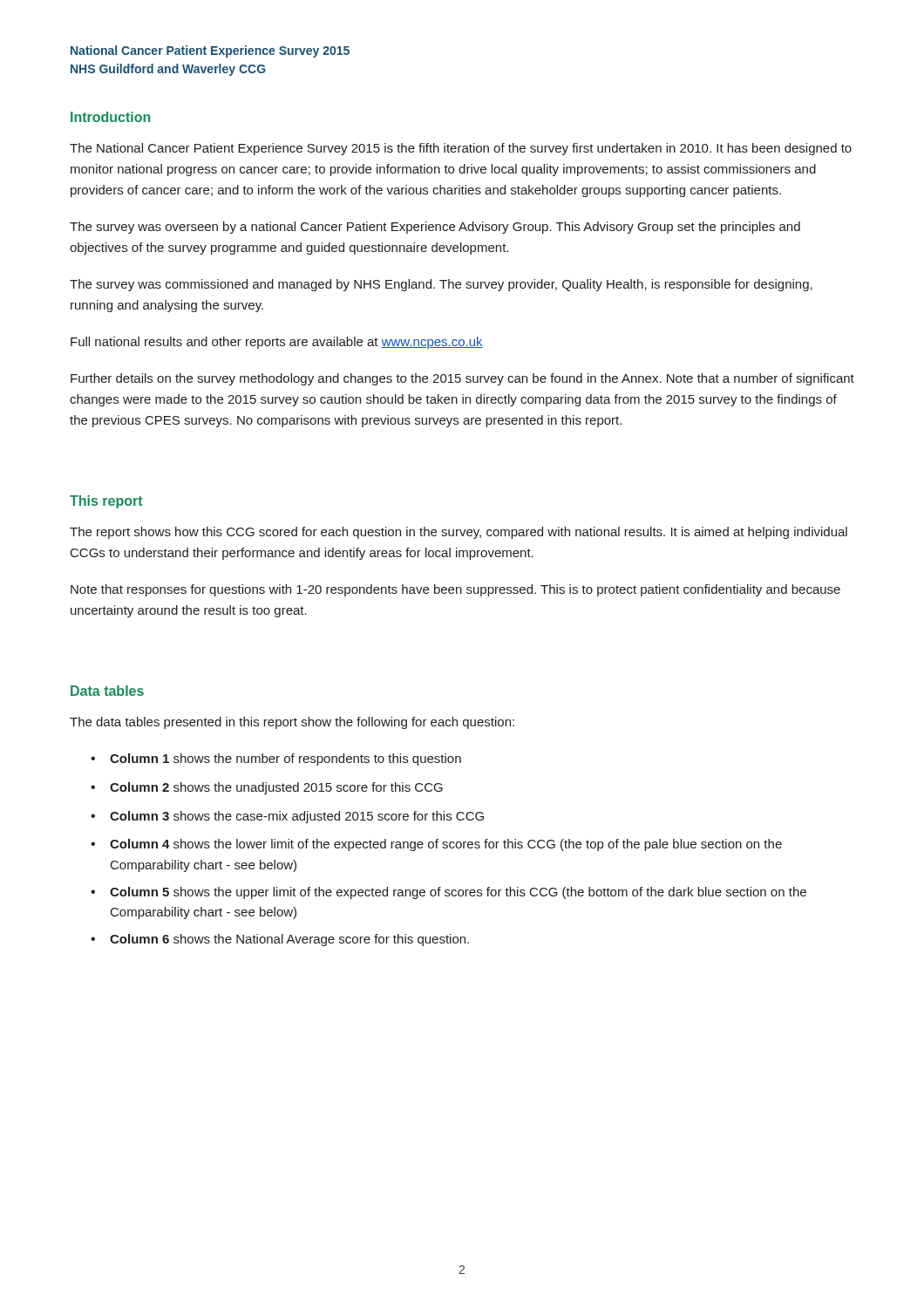
Task: Click on the list item that says "• Column 6 shows the"
Action: [x=472, y=940]
